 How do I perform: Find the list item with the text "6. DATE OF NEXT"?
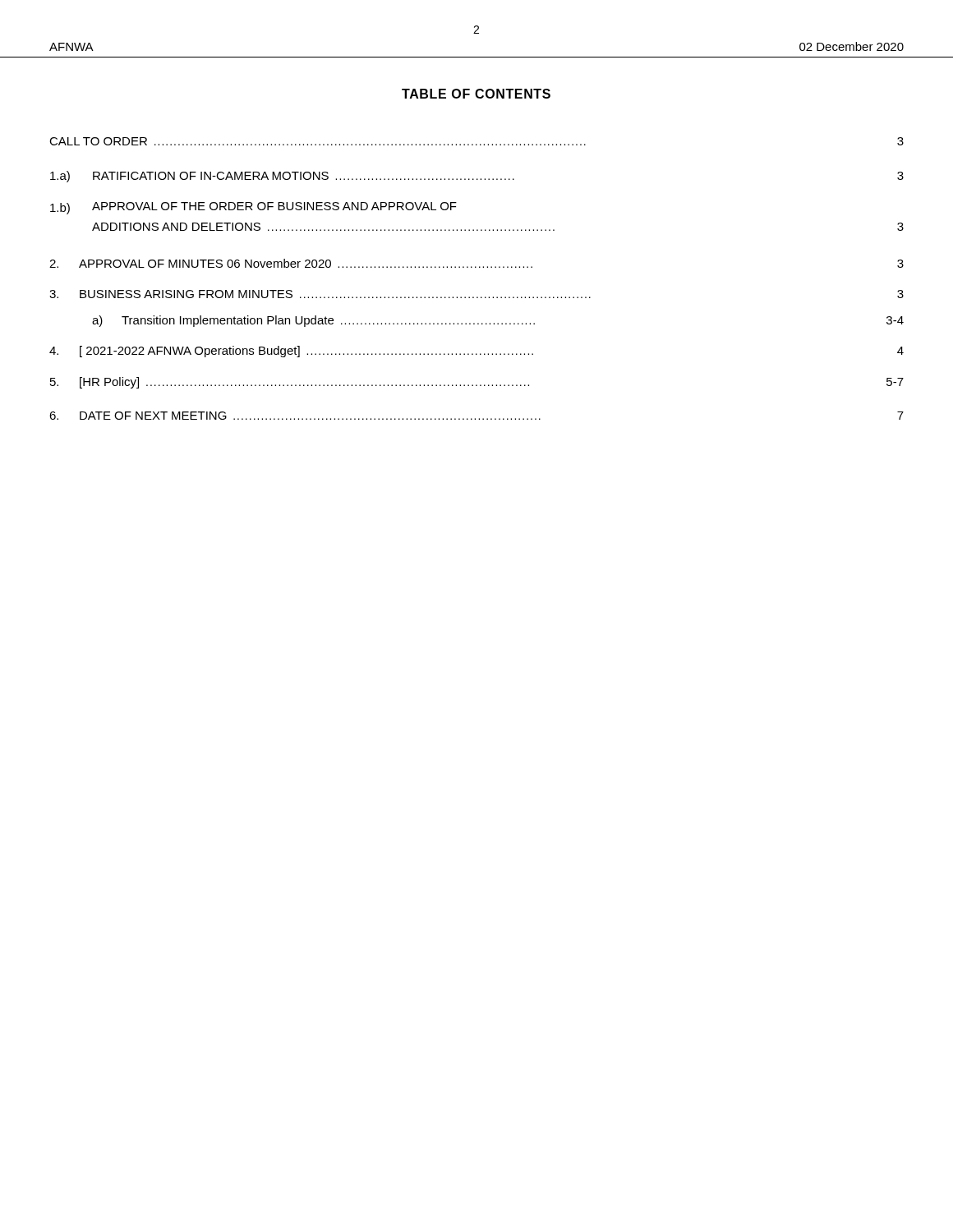[476, 415]
